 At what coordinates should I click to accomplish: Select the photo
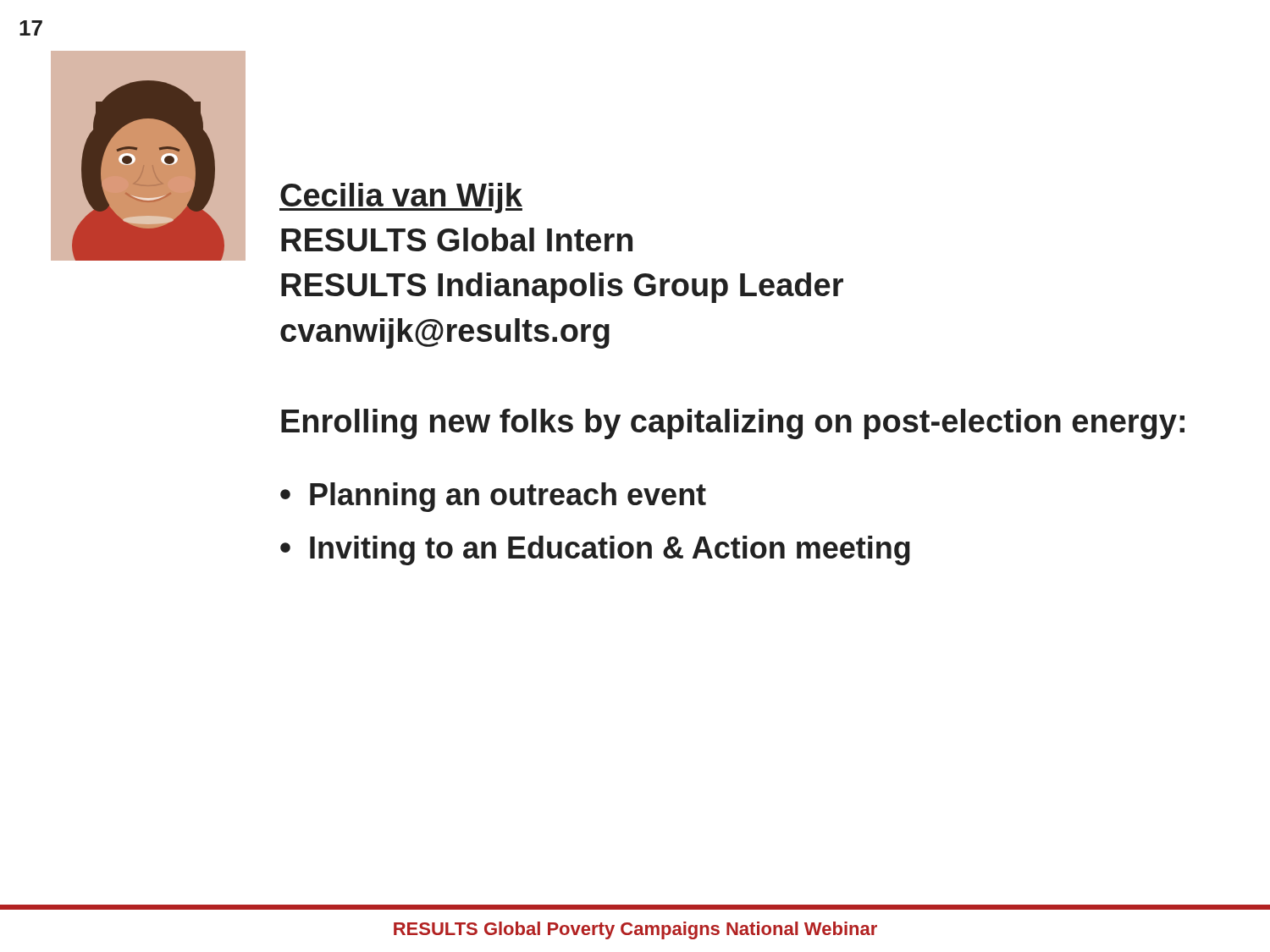tap(148, 156)
